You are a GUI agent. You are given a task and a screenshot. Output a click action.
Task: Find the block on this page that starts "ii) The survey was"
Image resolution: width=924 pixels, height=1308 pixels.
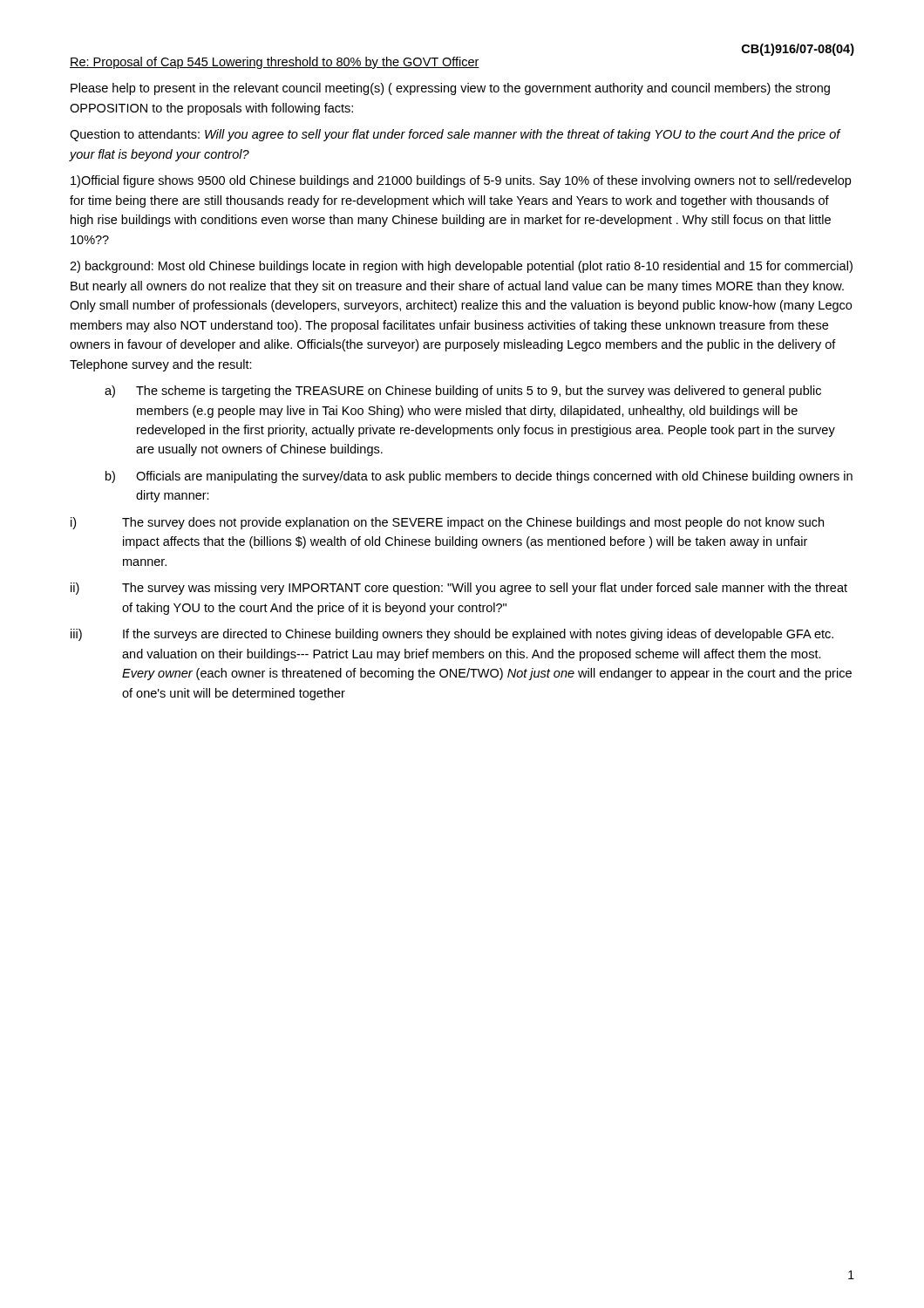462,598
